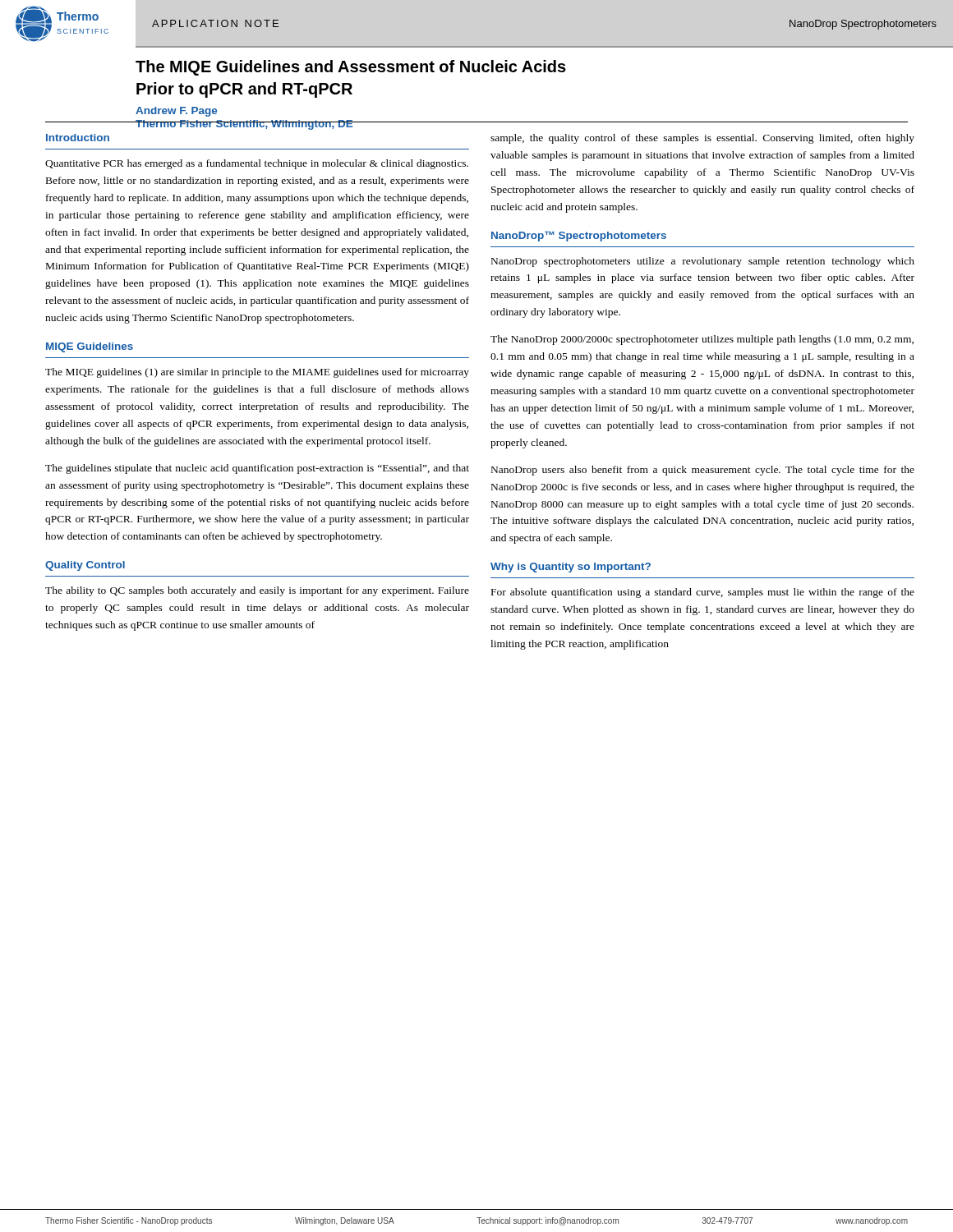This screenshot has height=1232, width=953.
Task: Point to the block beginning "NanoDrop spectrophotometers utilize a revolutionary sample retention technology"
Action: tap(702, 286)
